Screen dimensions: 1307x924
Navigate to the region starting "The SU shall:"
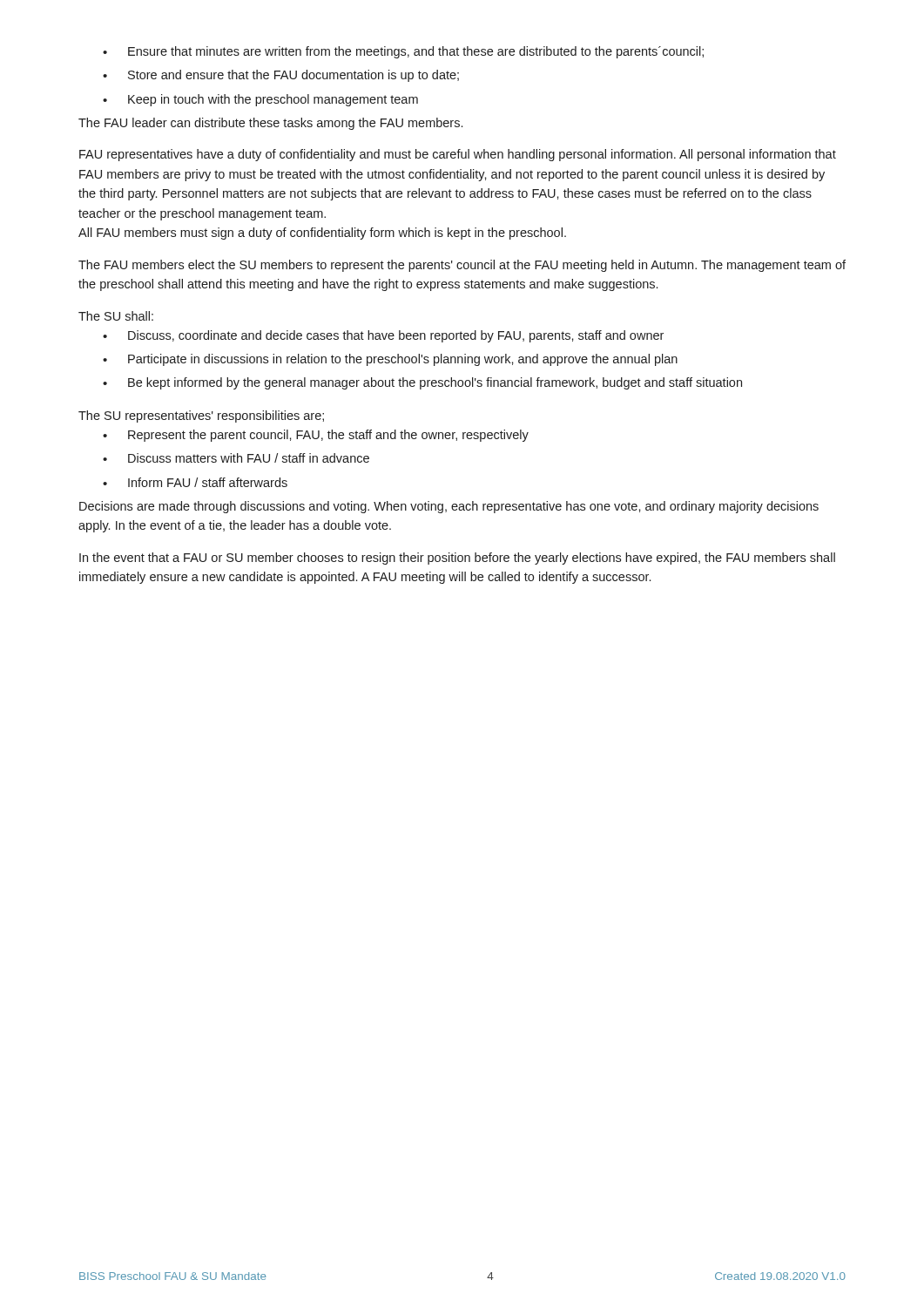(x=116, y=316)
